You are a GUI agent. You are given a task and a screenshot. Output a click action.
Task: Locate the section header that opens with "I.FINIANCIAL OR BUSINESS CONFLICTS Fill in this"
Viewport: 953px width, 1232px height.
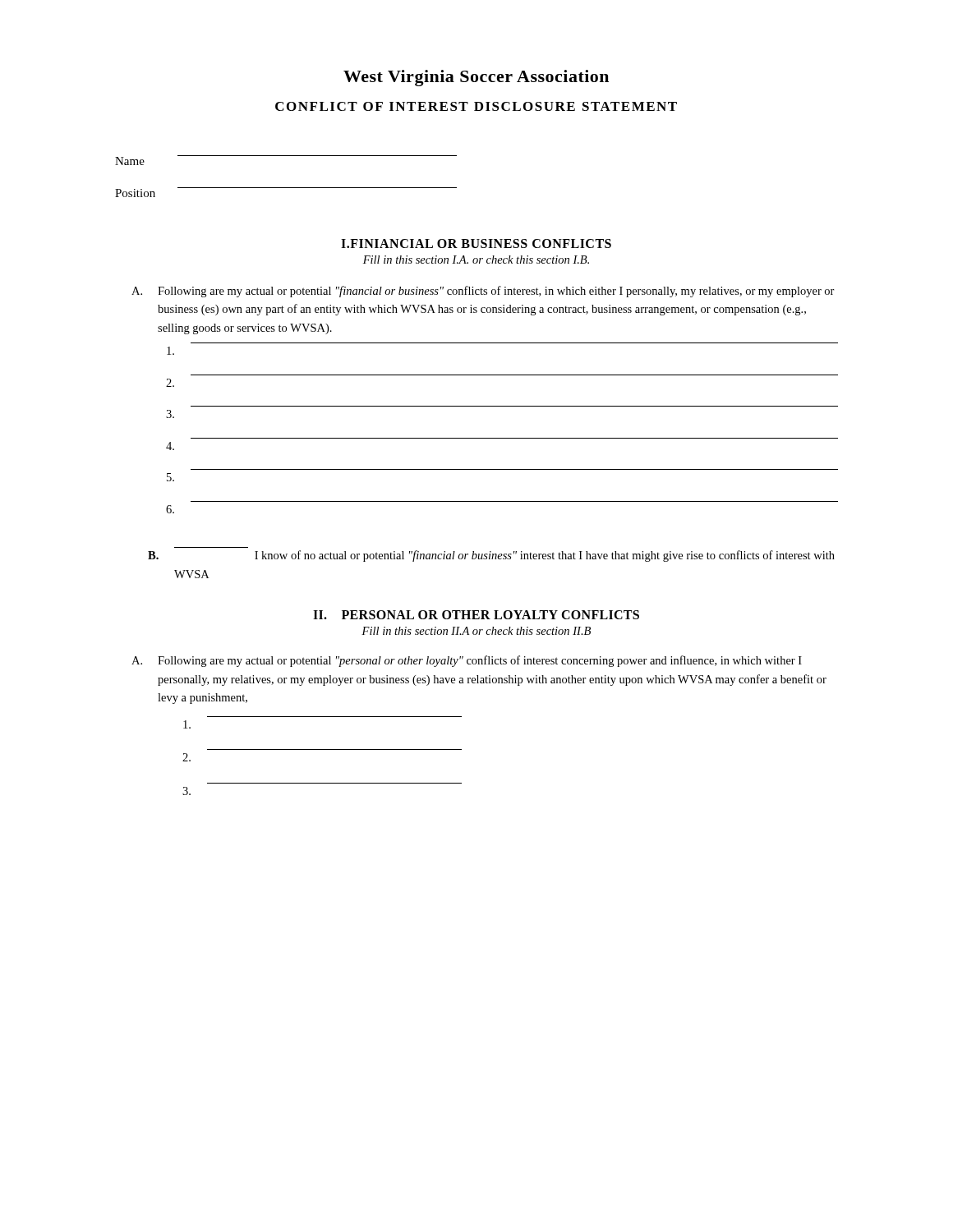pos(476,252)
